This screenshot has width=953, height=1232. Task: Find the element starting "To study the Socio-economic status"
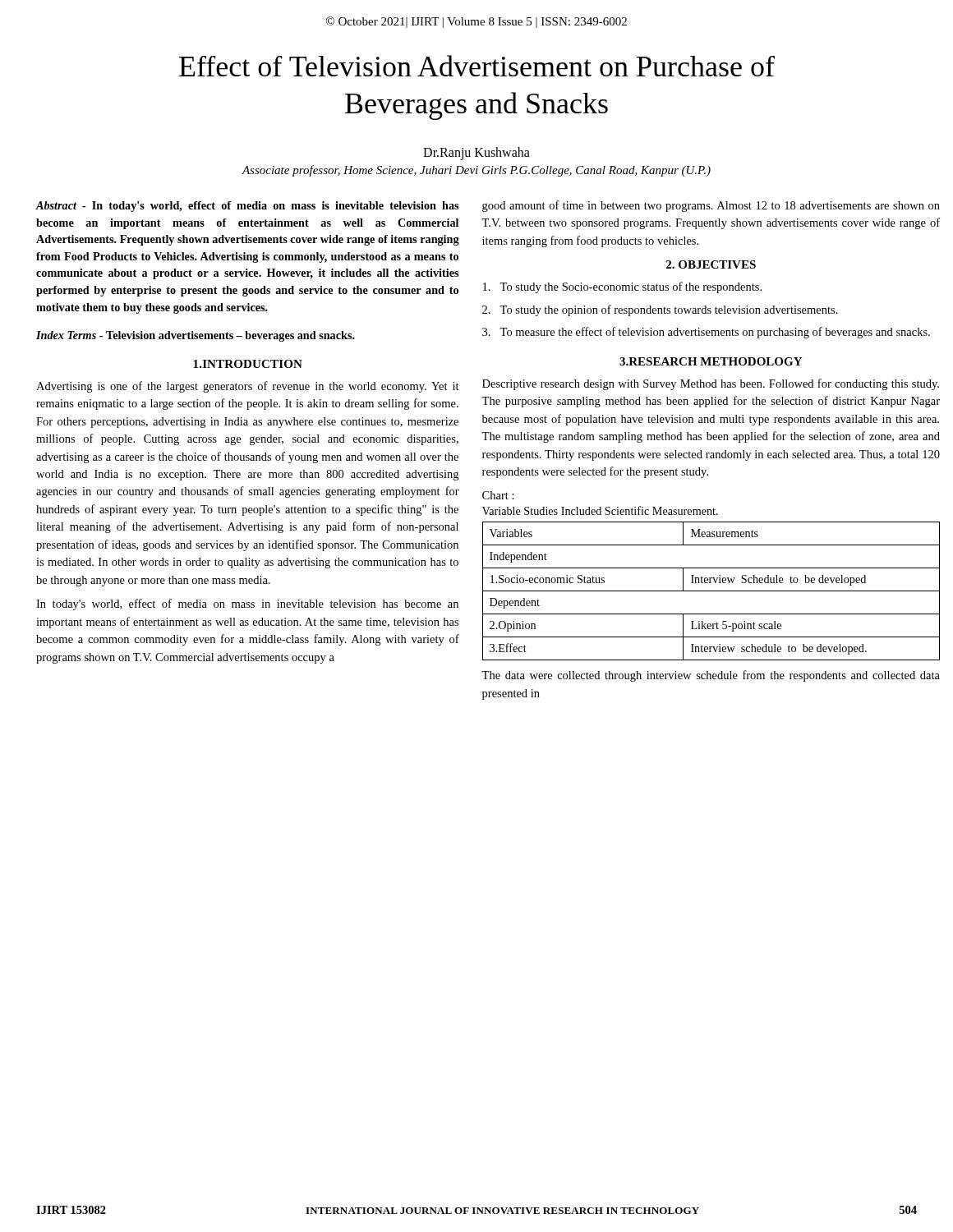click(711, 287)
